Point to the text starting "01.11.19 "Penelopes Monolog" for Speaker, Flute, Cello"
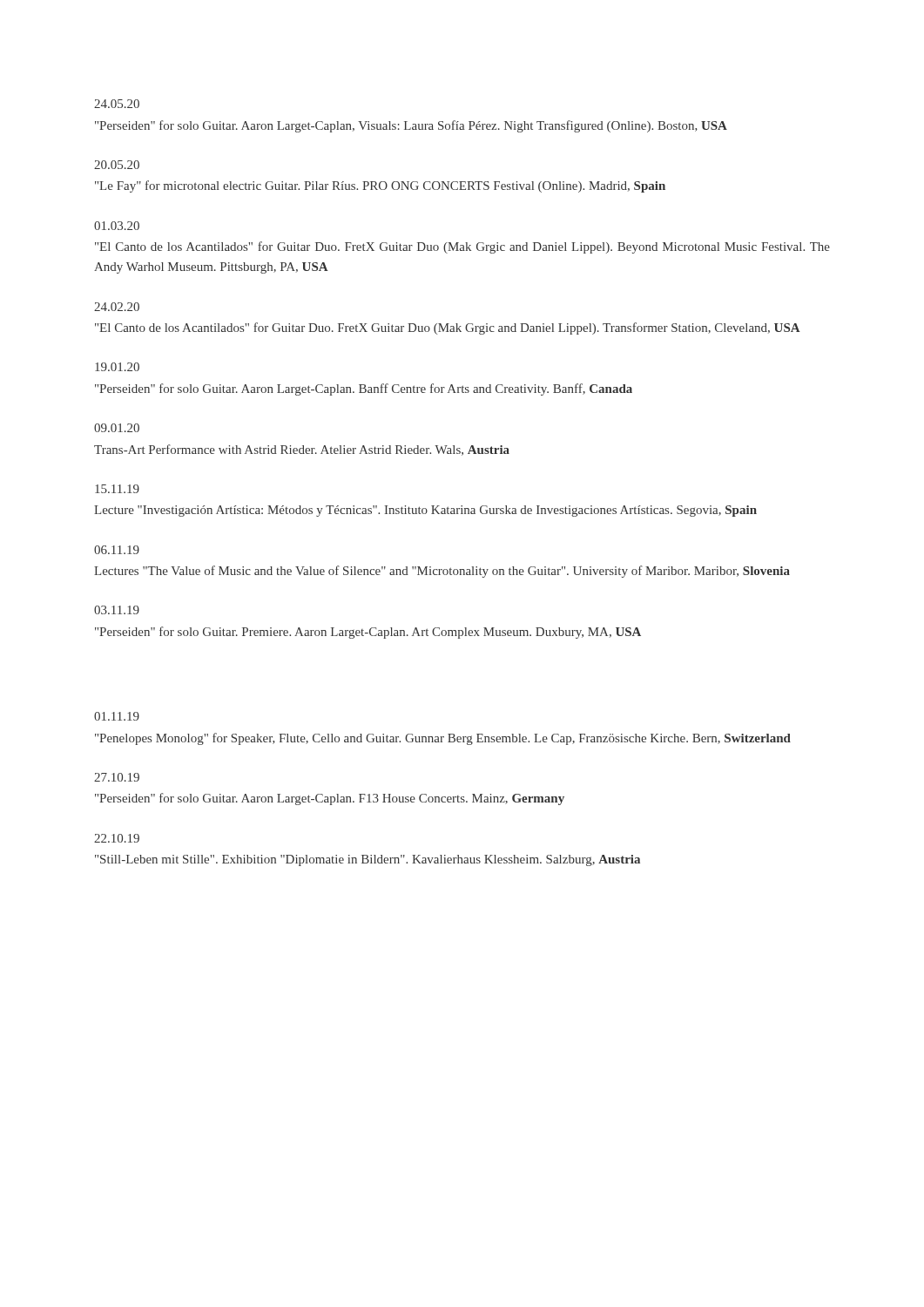Image resolution: width=924 pixels, height=1307 pixels. point(462,727)
